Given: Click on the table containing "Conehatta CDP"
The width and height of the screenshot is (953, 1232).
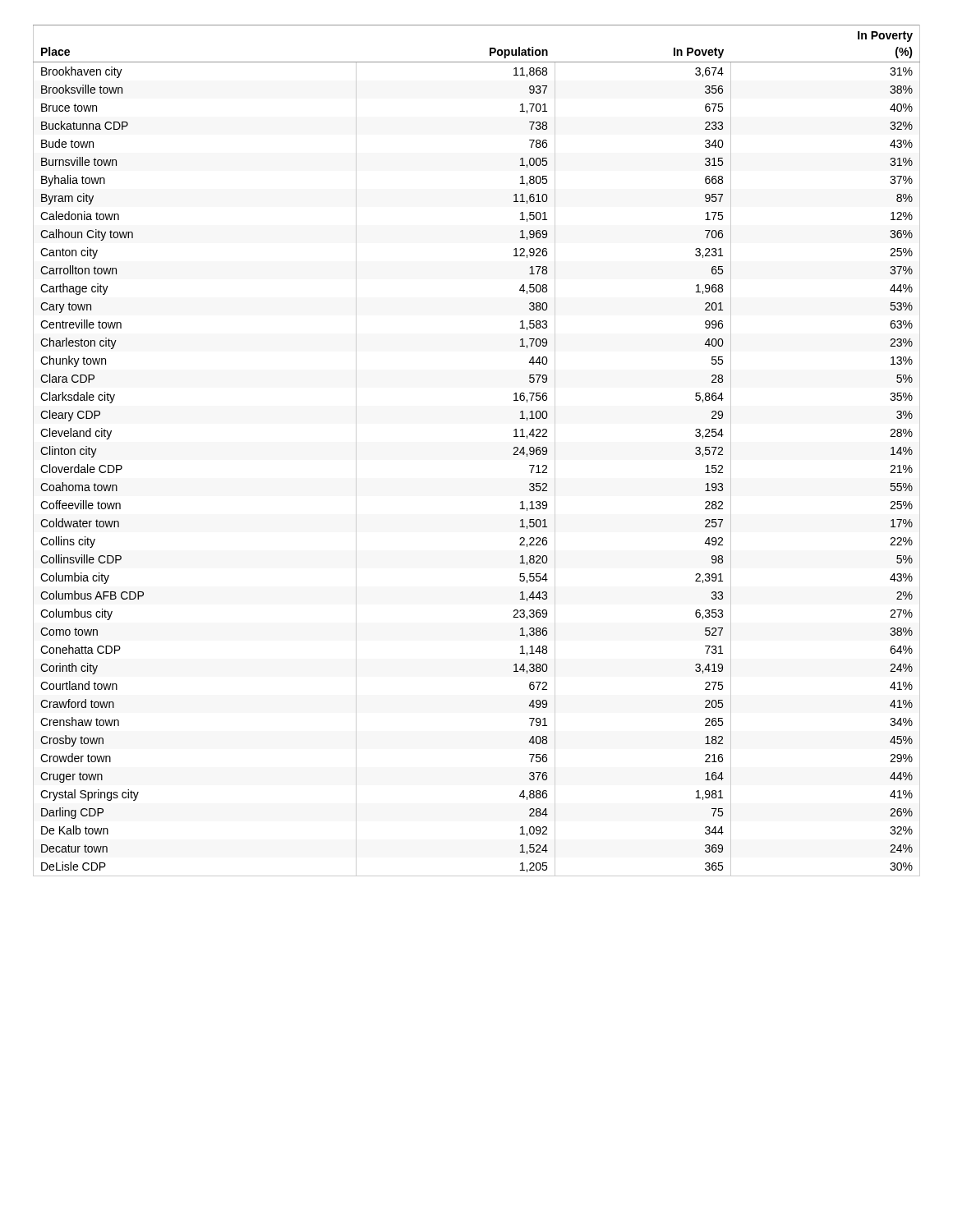Looking at the screenshot, I should [x=476, y=450].
